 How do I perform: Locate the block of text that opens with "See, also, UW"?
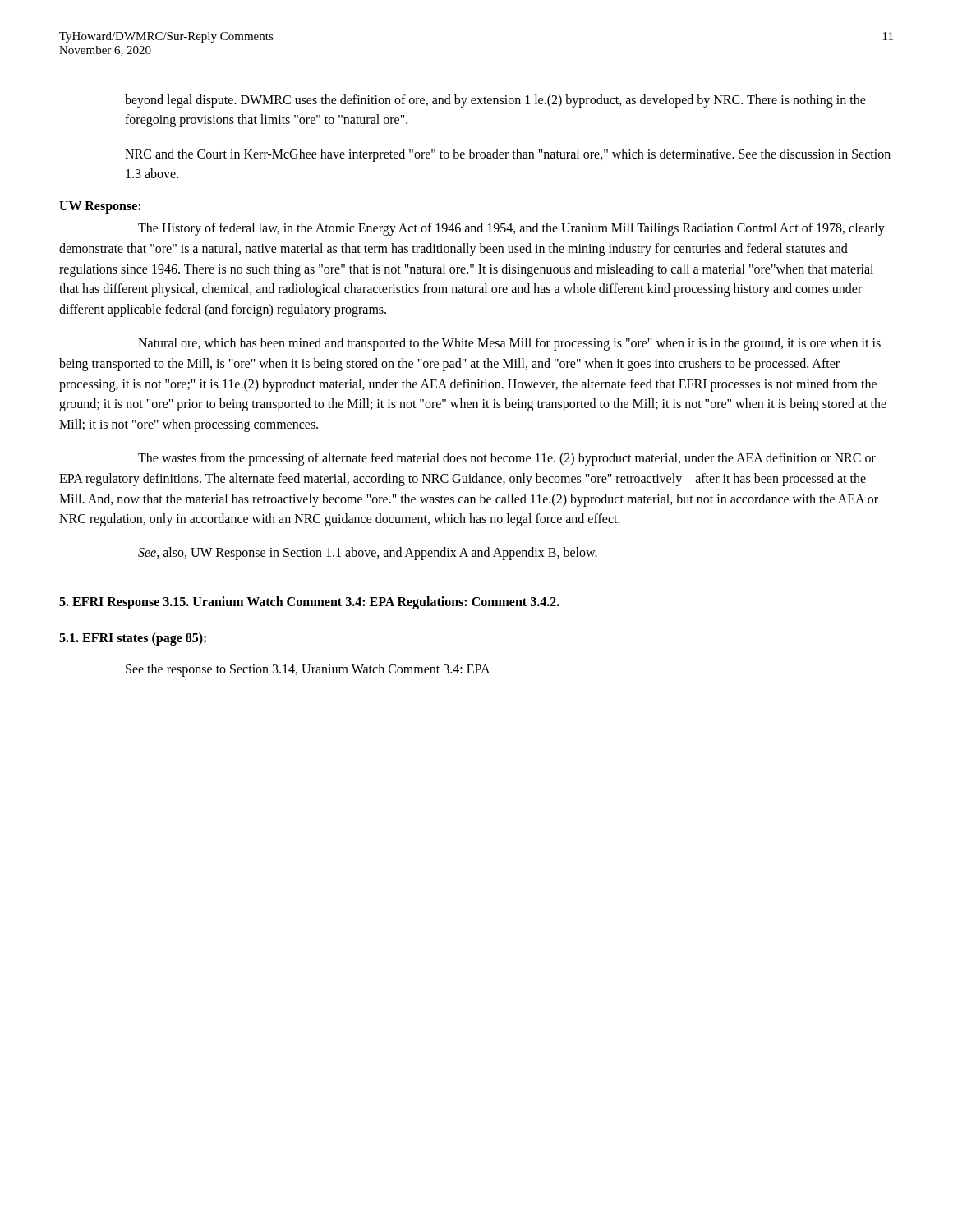[368, 552]
